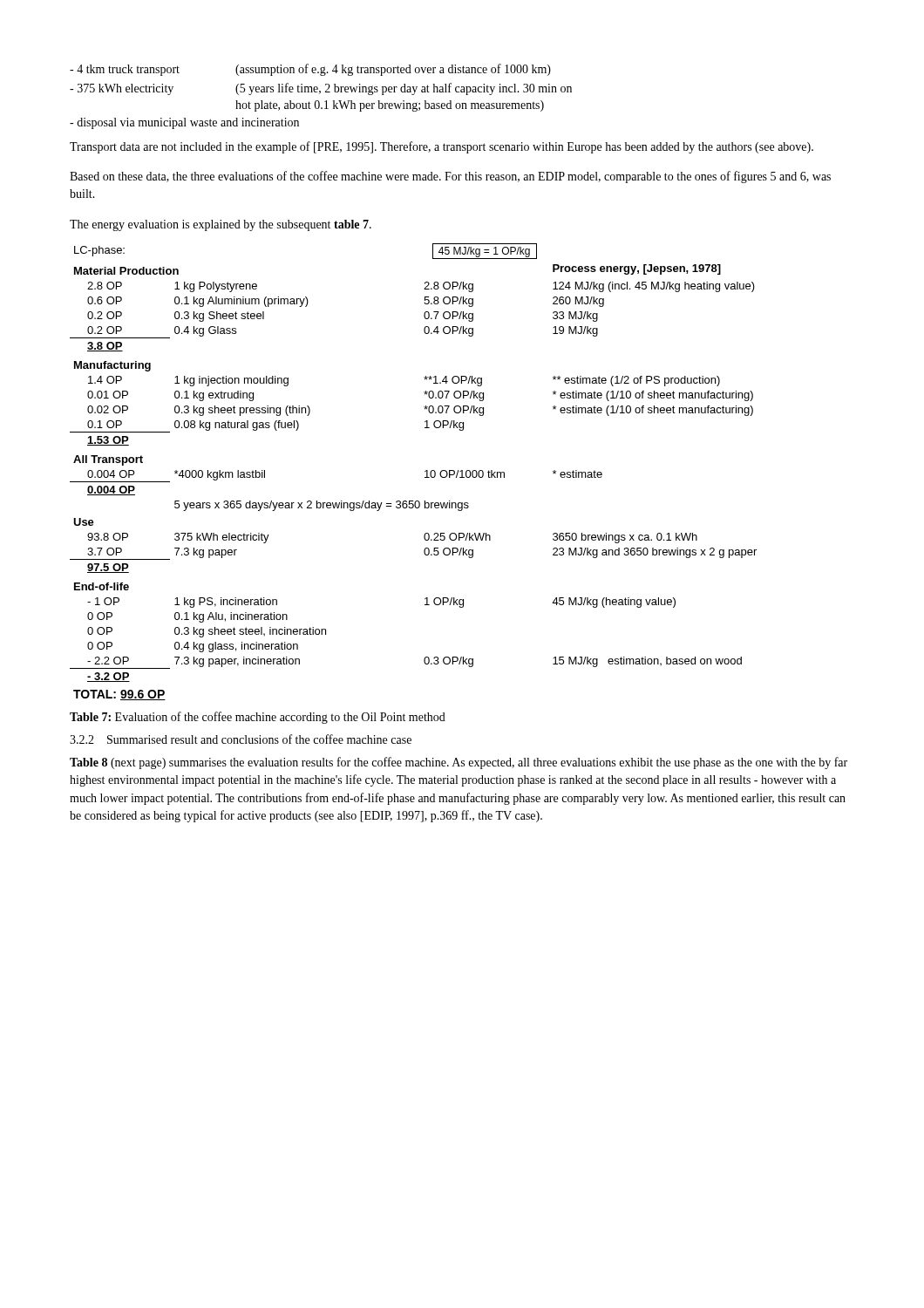This screenshot has height=1308, width=924.
Task: Find the text block containing "Based on these"
Action: point(450,186)
